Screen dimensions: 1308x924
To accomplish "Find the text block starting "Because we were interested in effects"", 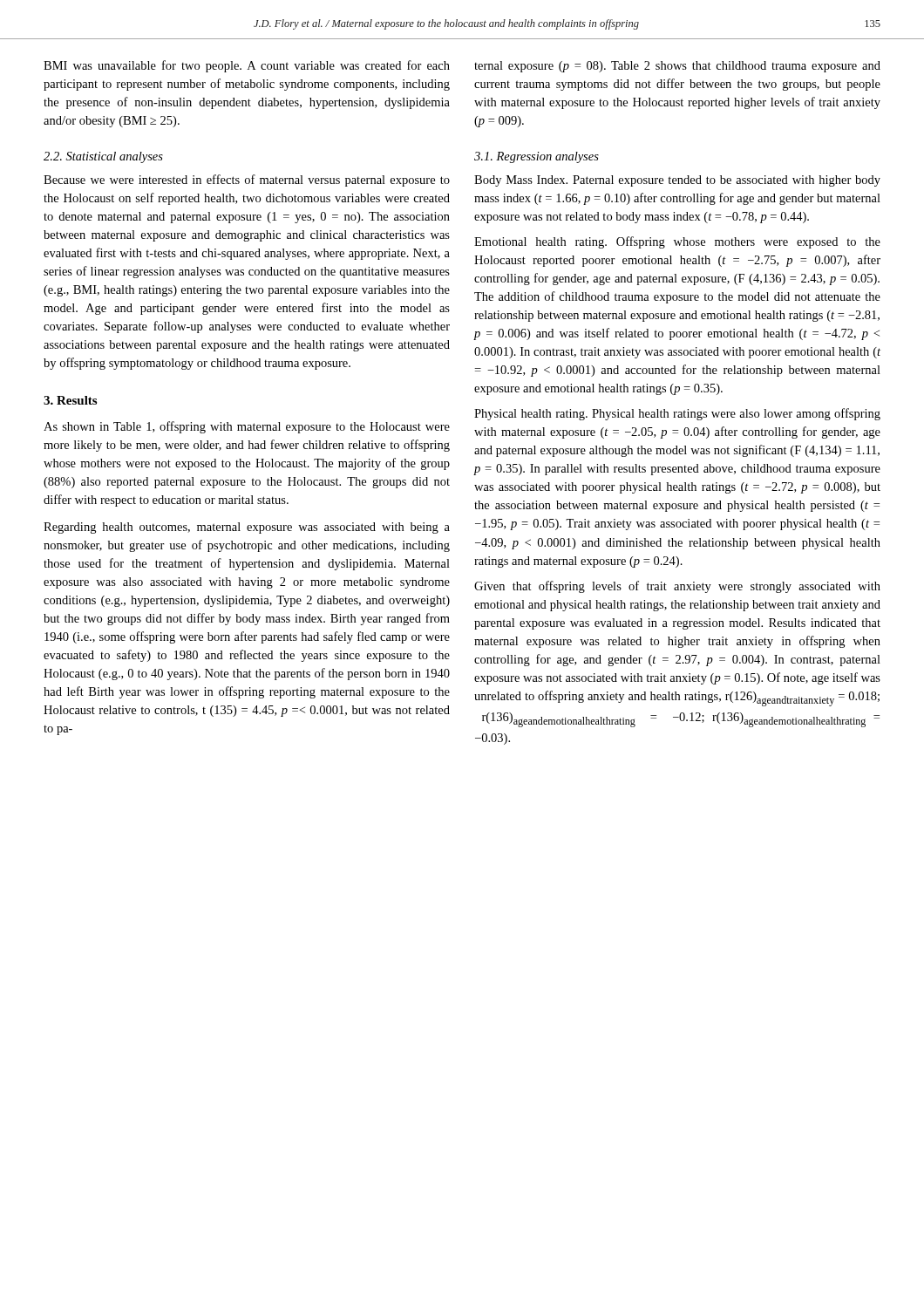I will coord(247,272).
